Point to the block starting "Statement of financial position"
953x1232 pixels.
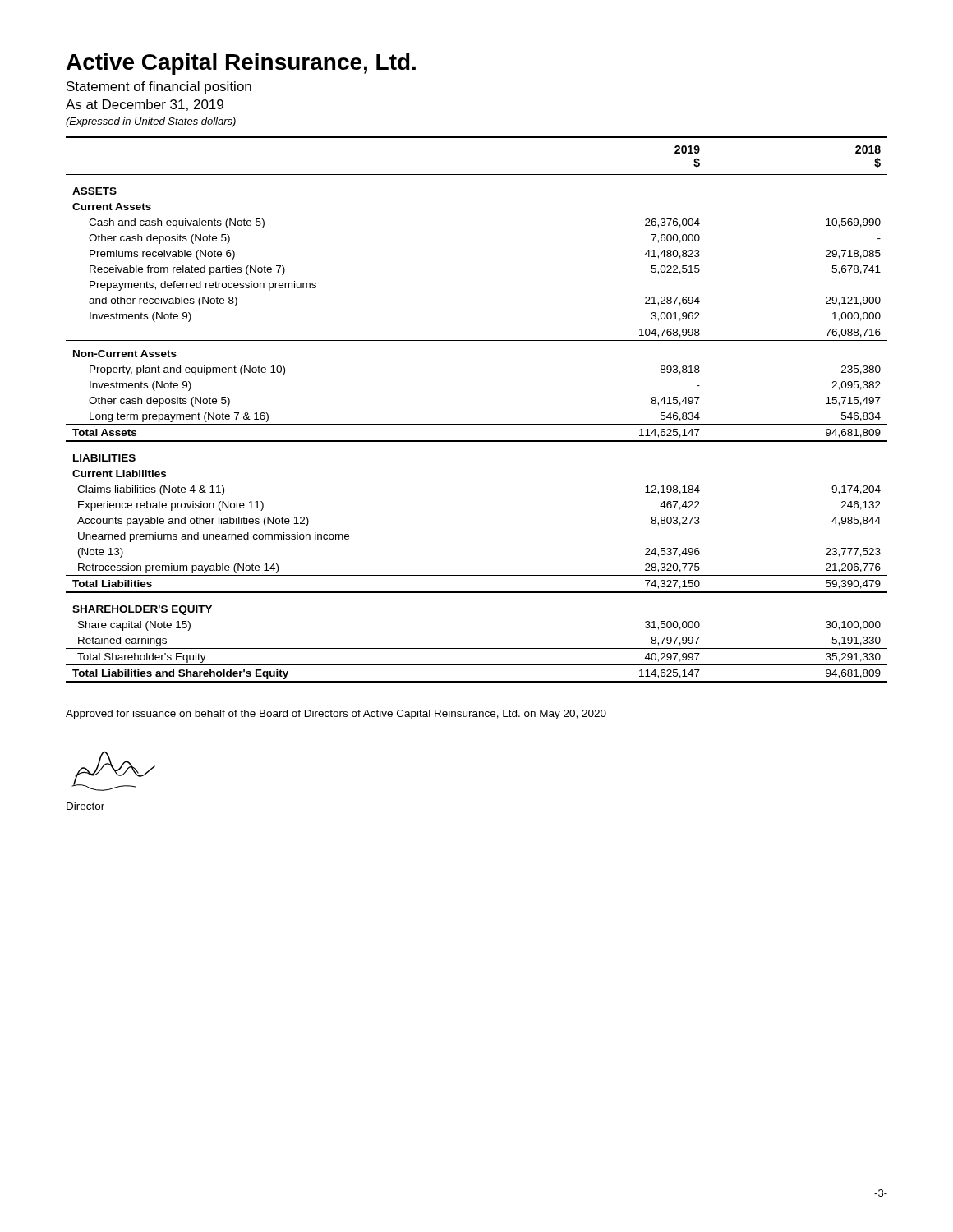point(159,87)
